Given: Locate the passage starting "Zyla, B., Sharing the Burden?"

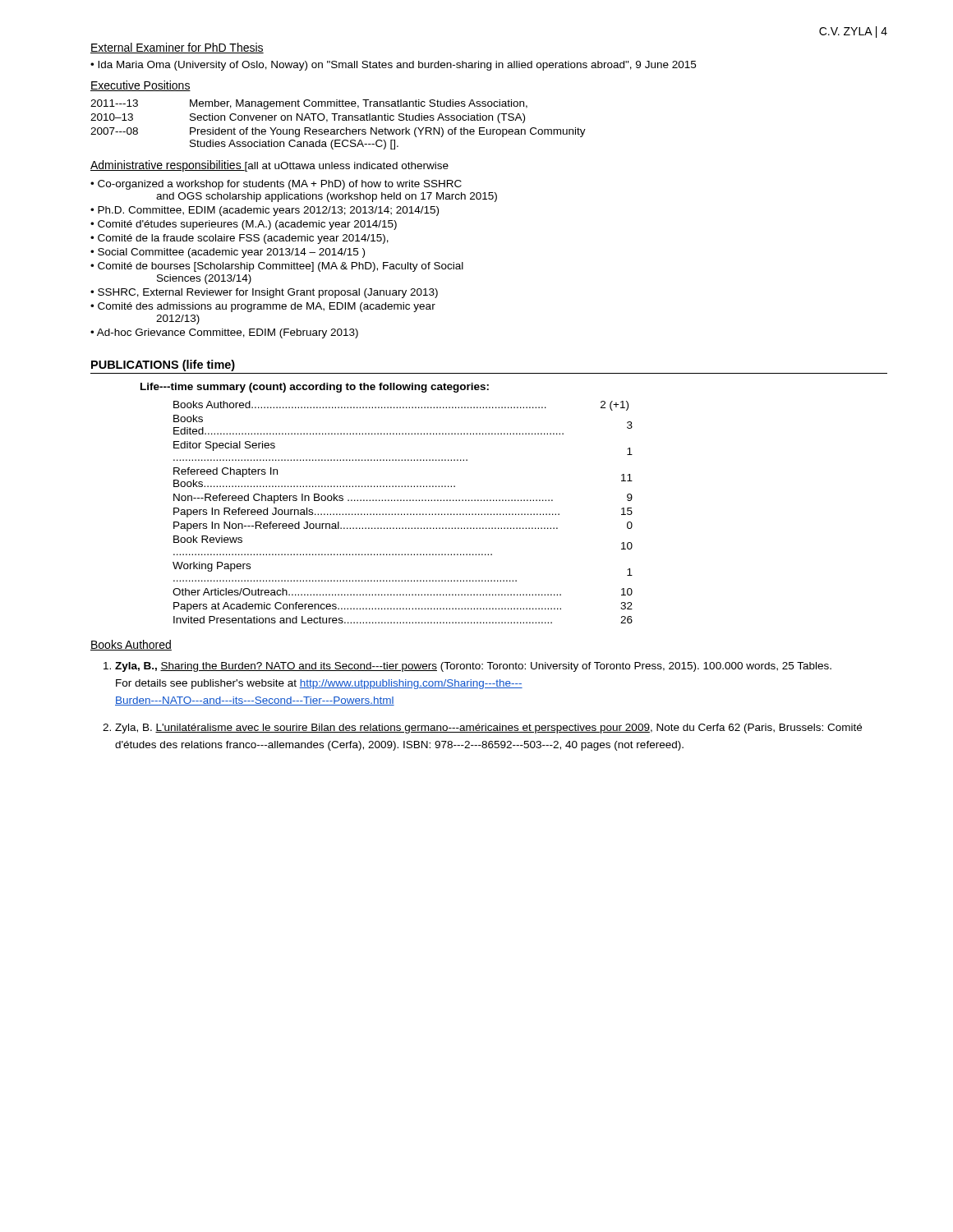Looking at the screenshot, I should (x=489, y=684).
